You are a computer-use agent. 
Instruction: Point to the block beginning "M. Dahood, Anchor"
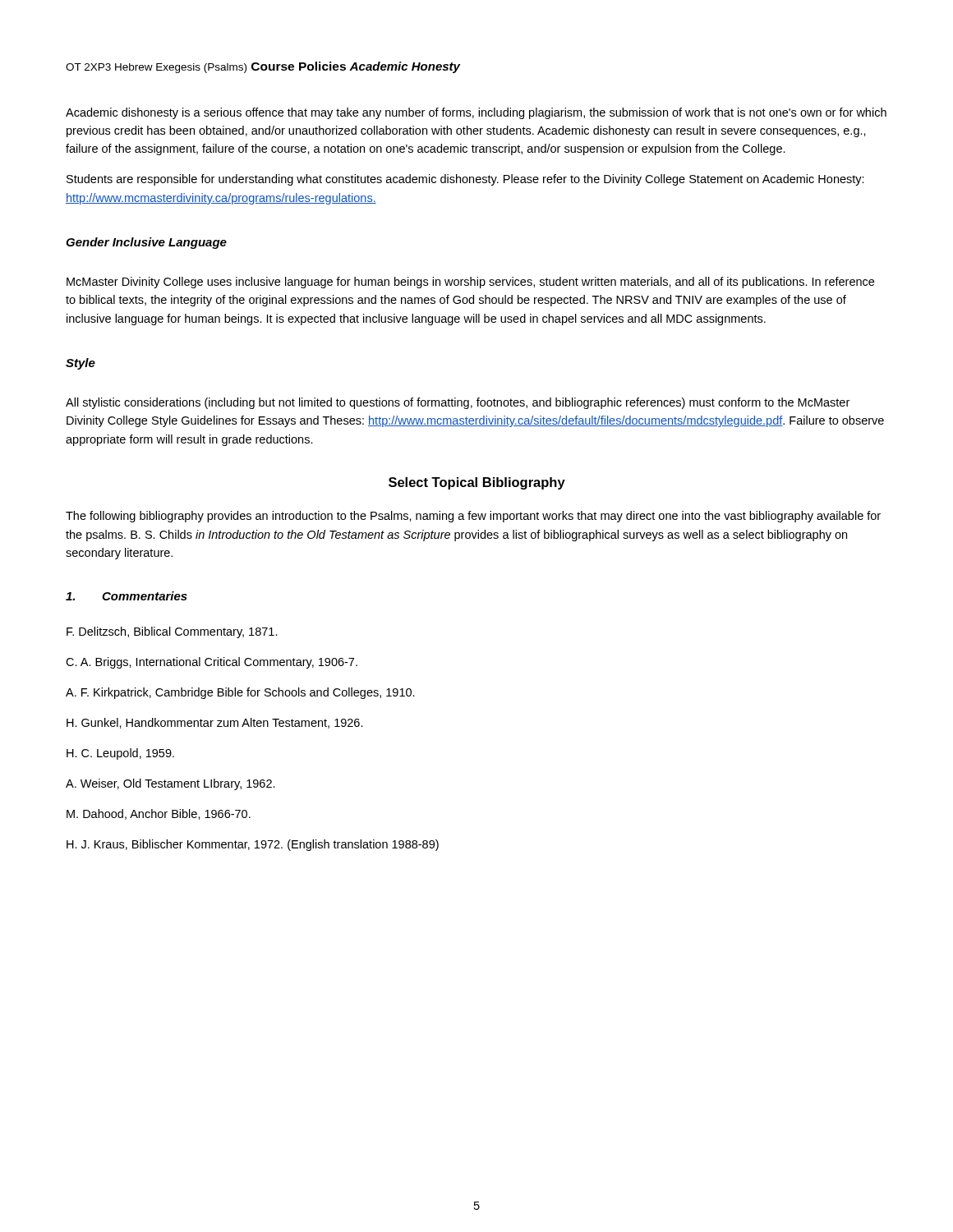[159, 814]
